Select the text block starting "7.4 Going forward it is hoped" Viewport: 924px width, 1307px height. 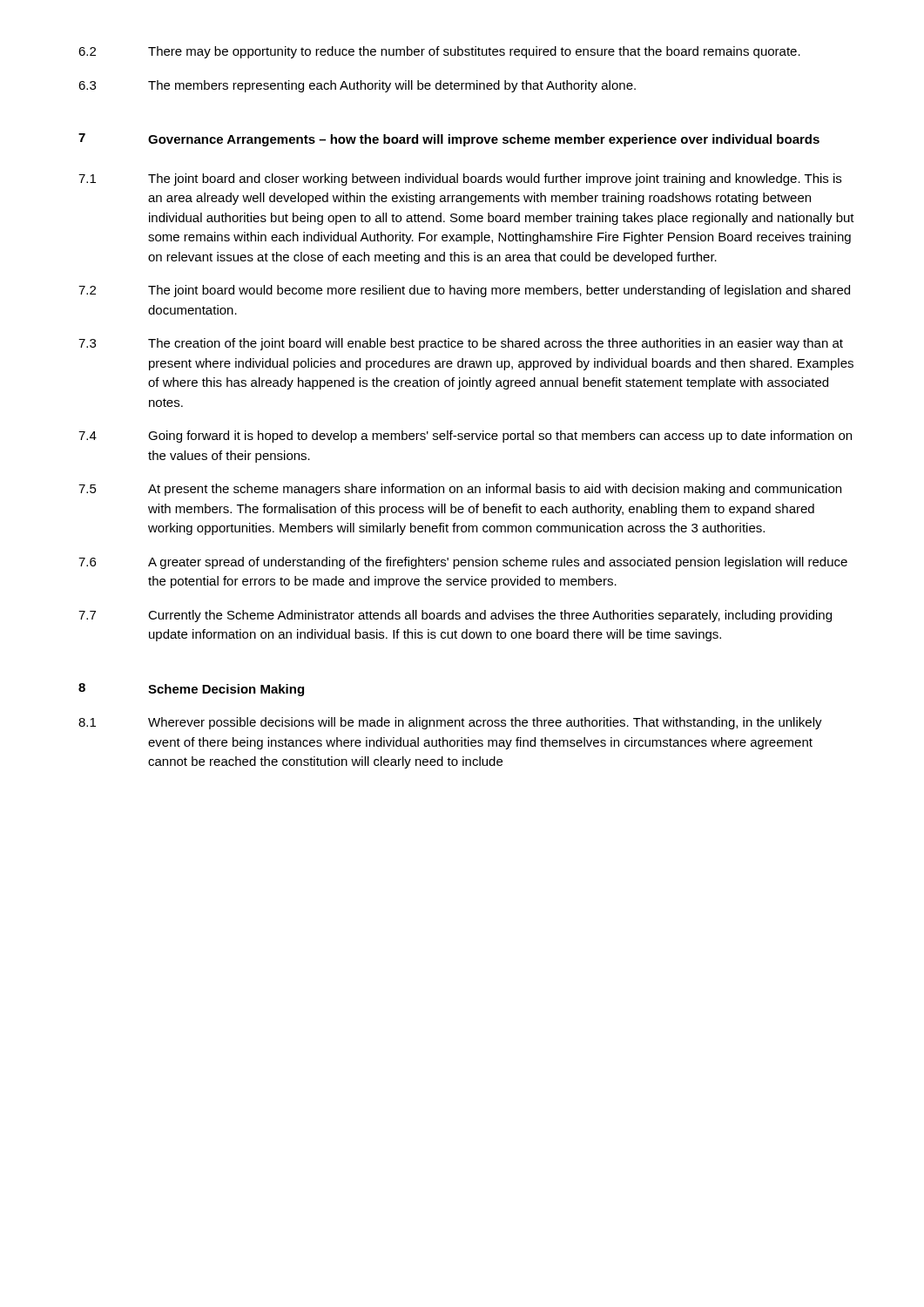pyautogui.click(x=466, y=446)
